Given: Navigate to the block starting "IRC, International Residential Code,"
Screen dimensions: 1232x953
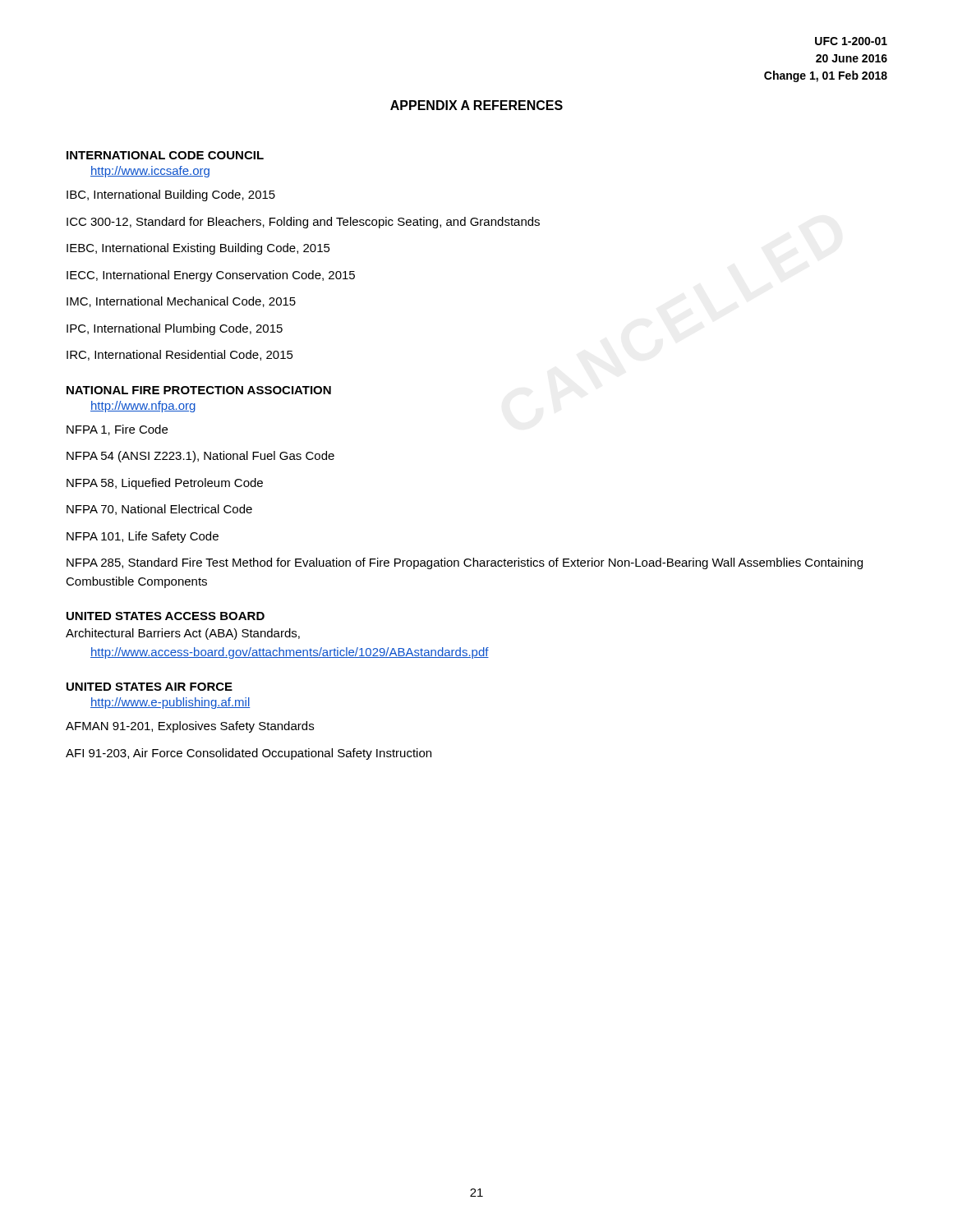Looking at the screenshot, I should tap(179, 354).
